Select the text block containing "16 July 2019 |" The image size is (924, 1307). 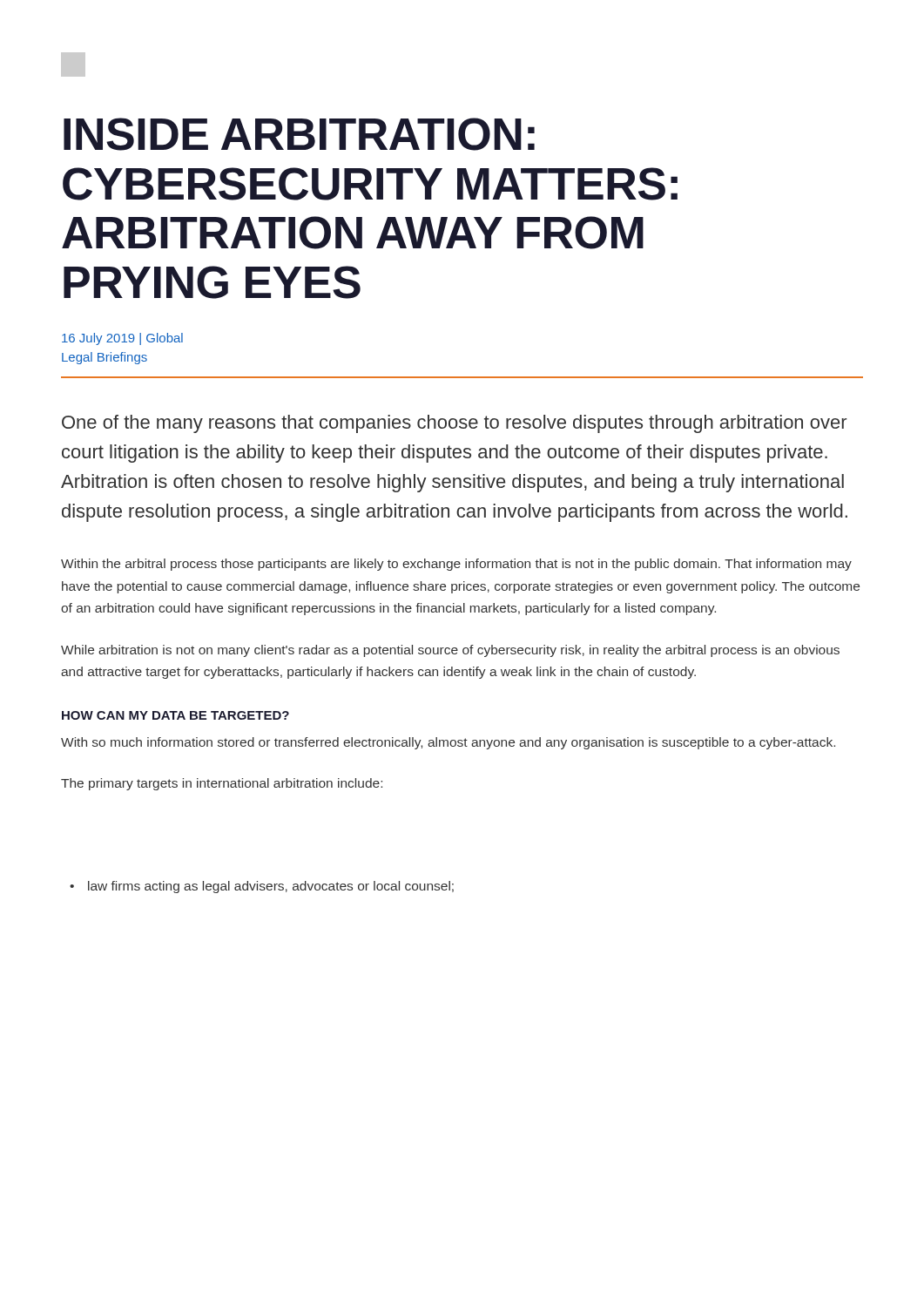click(122, 347)
